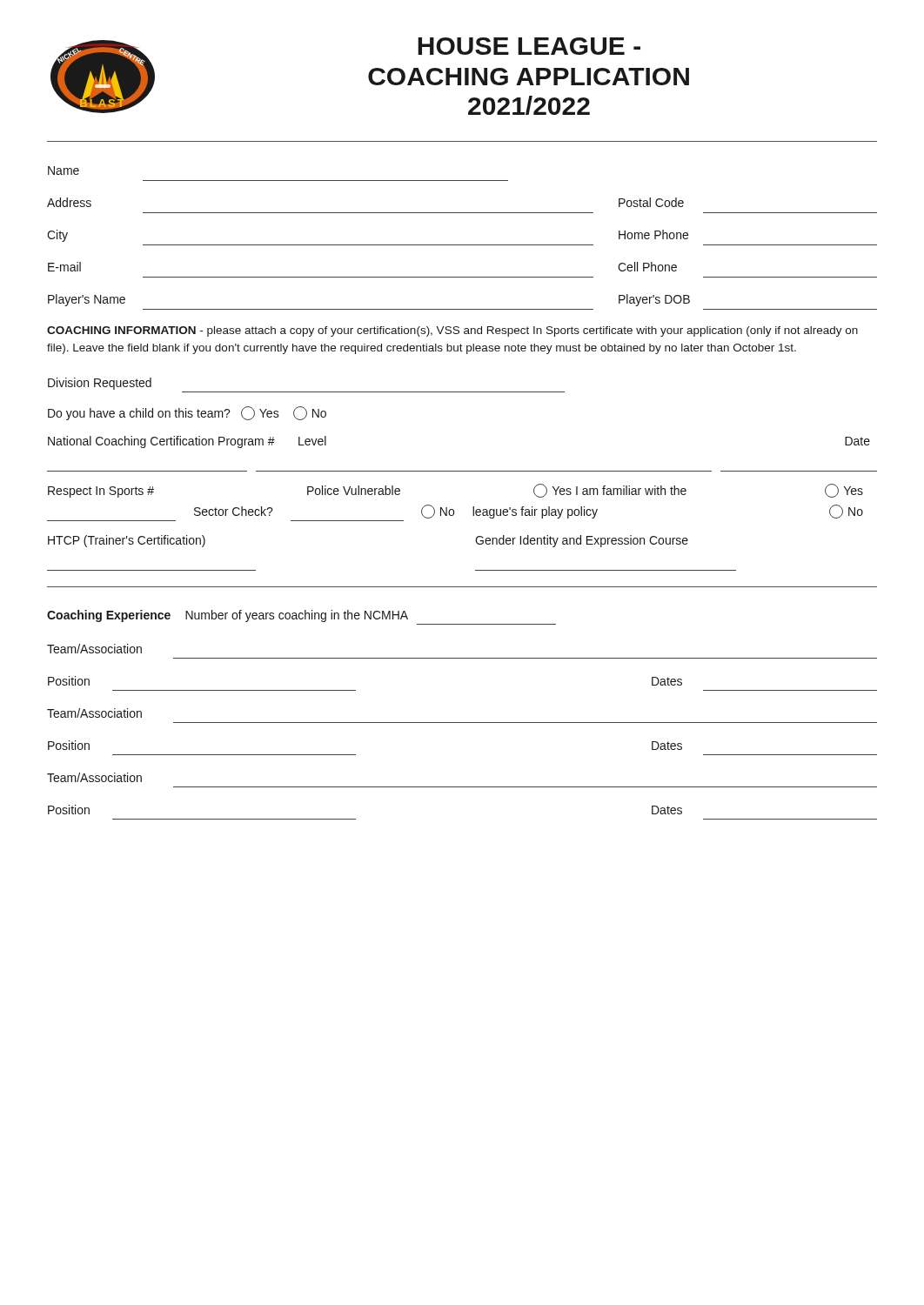Where does it say "Player's Name Player's DOB"?

coord(462,299)
